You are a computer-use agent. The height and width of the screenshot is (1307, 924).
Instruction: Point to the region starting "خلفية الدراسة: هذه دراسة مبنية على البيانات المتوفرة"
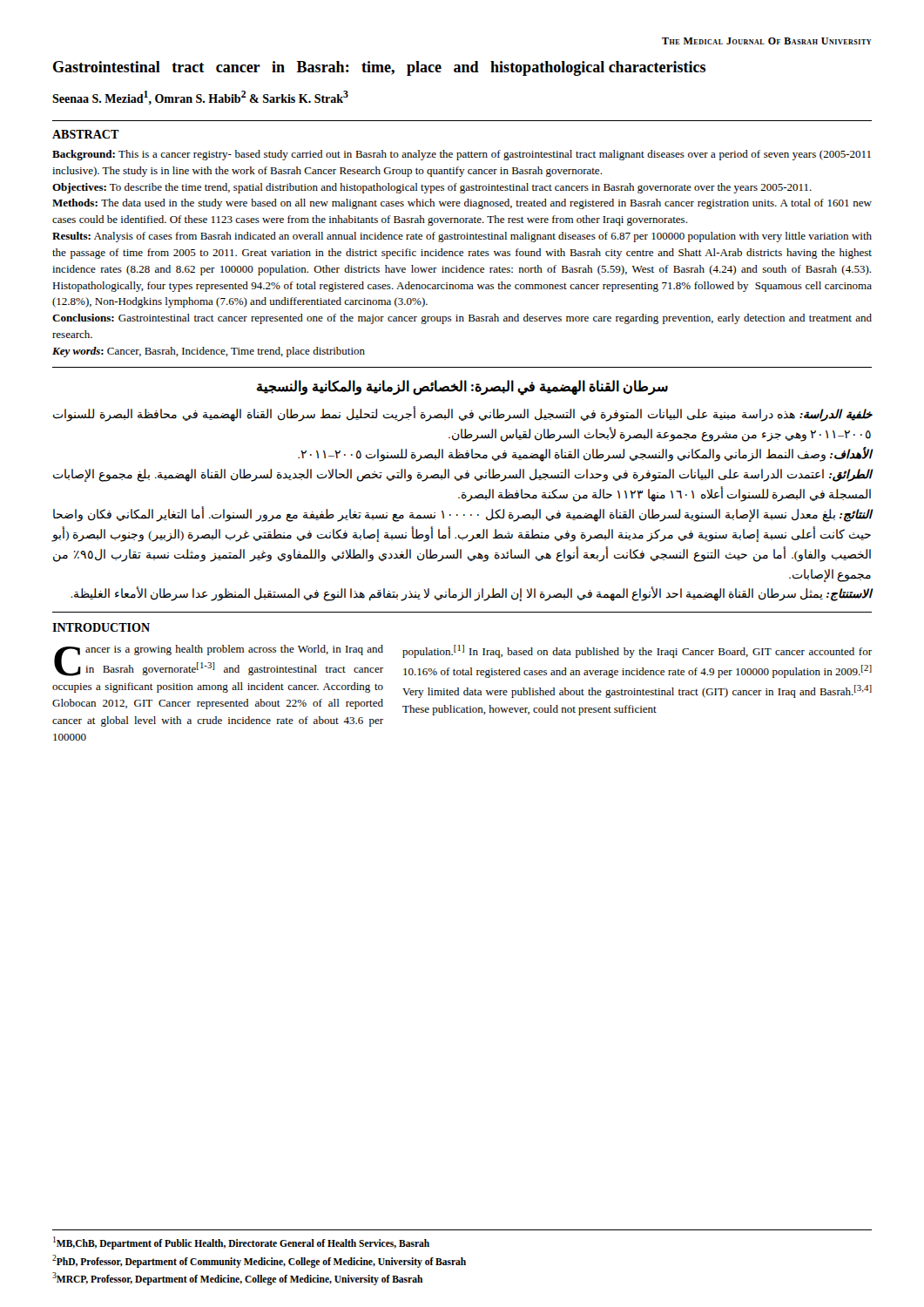pyautogui.click(x=462, y=504)
